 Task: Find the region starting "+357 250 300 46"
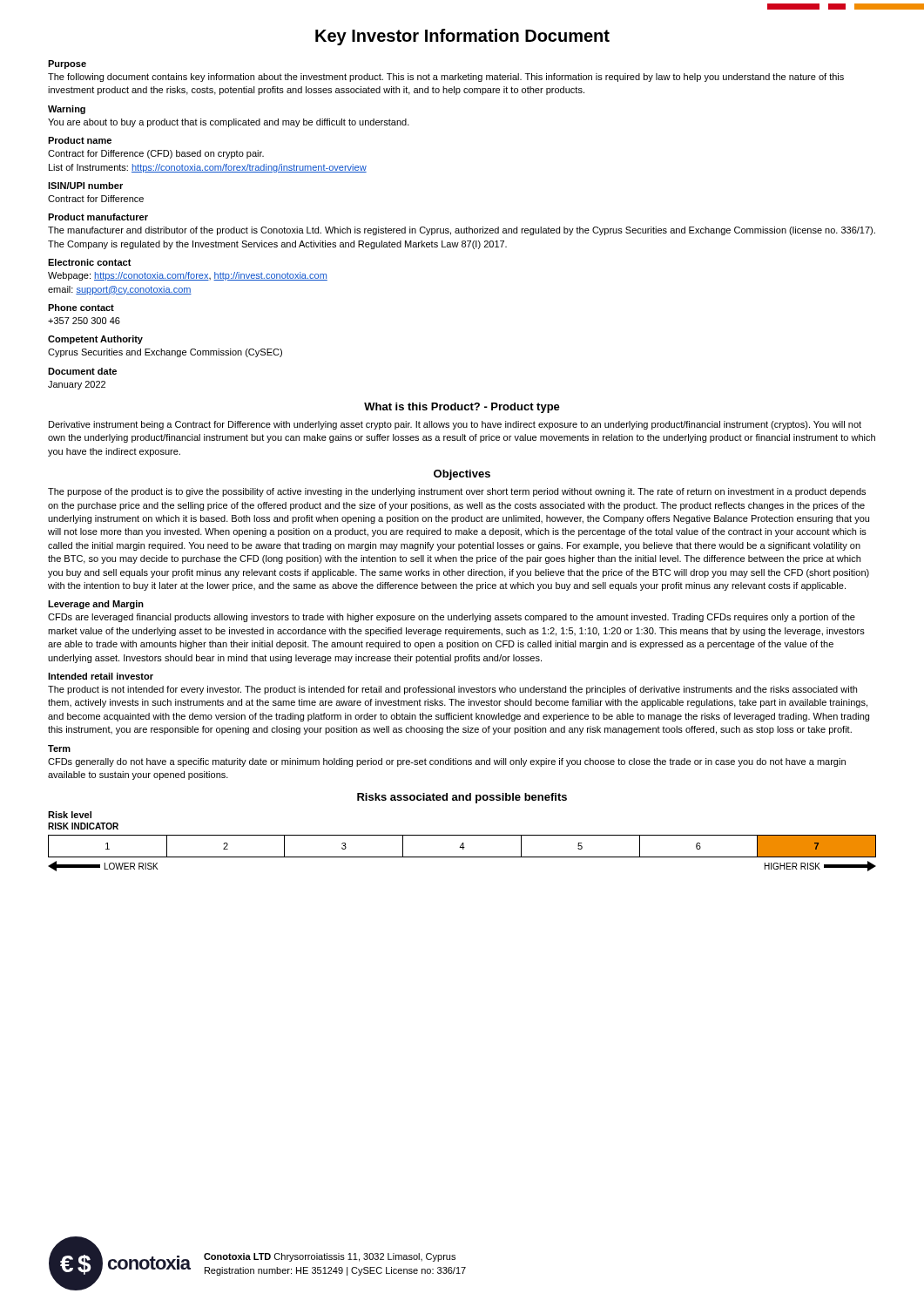tap(84, 321)
